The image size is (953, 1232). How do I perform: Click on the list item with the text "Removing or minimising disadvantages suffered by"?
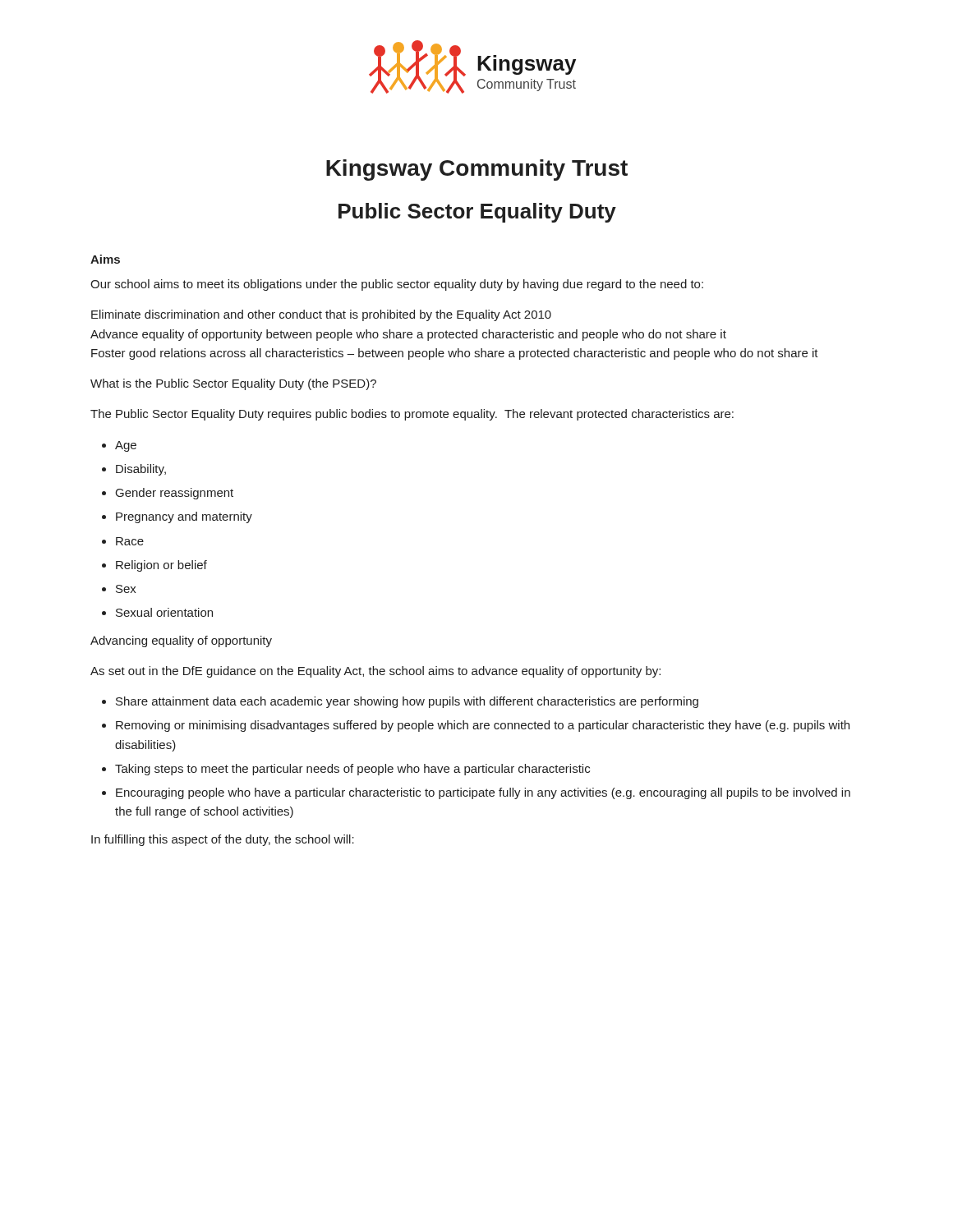click(x=483, y=735)
